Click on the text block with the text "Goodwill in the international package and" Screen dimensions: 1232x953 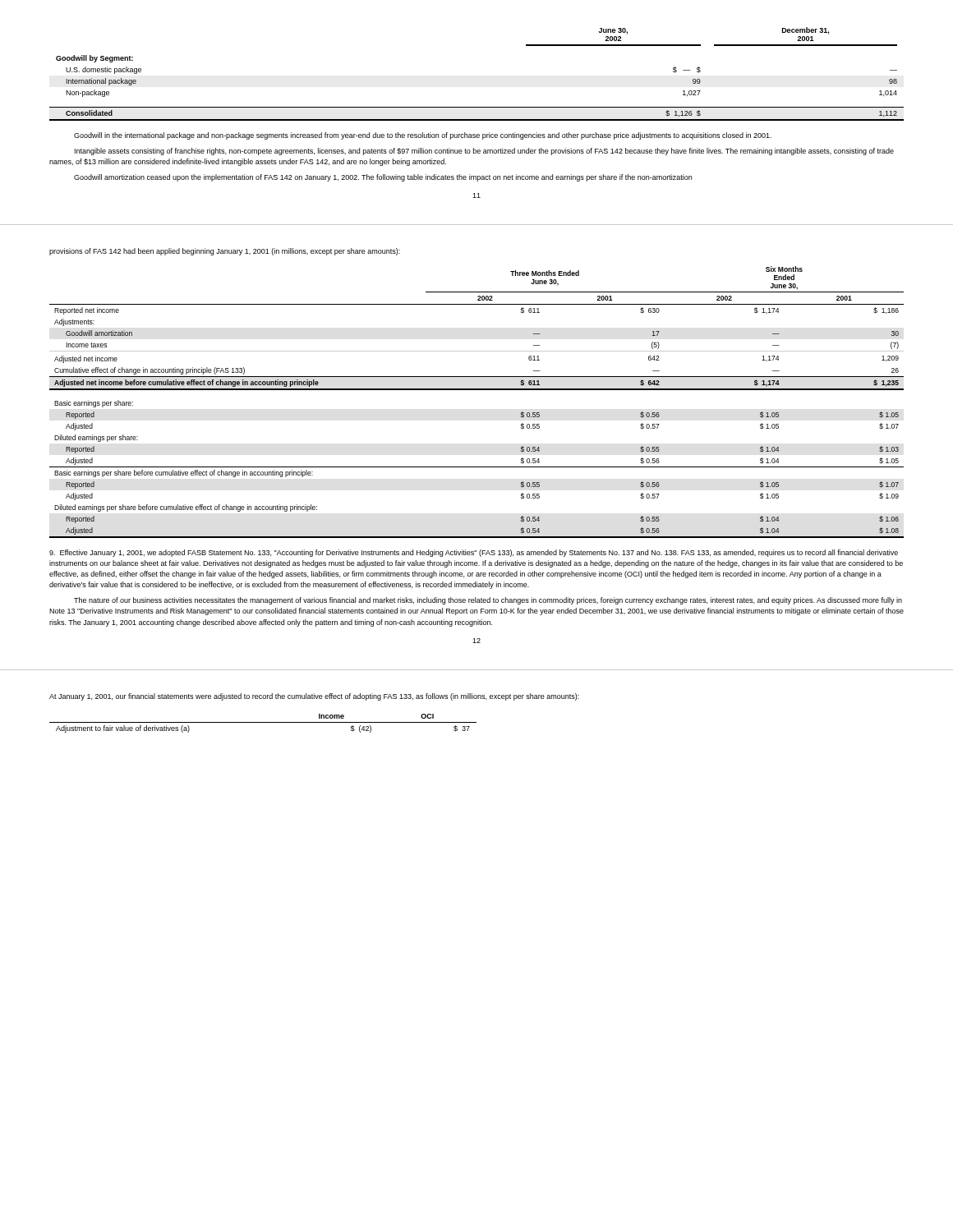click(423, 136)
